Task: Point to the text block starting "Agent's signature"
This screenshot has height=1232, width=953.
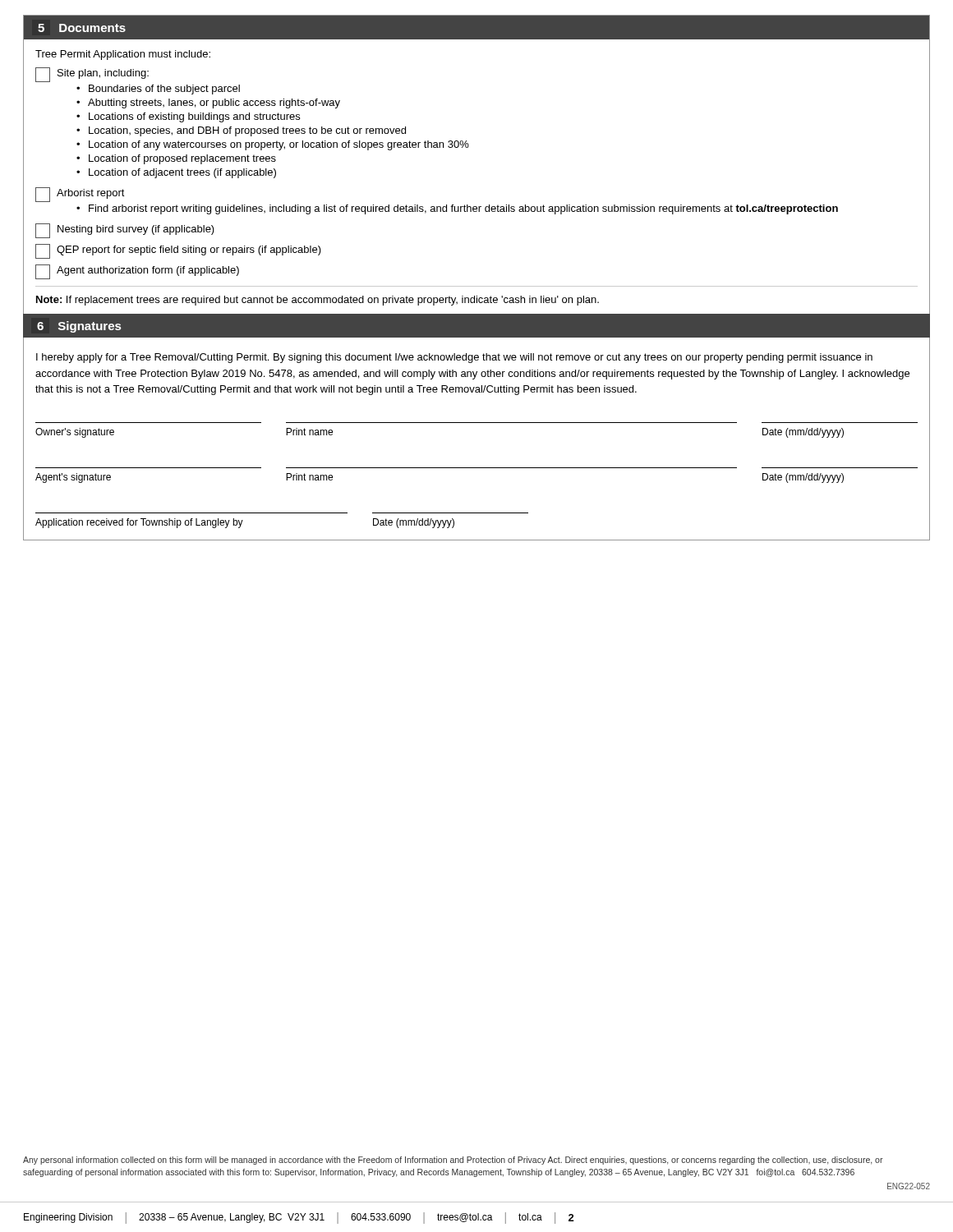Action: pos(73,477)
